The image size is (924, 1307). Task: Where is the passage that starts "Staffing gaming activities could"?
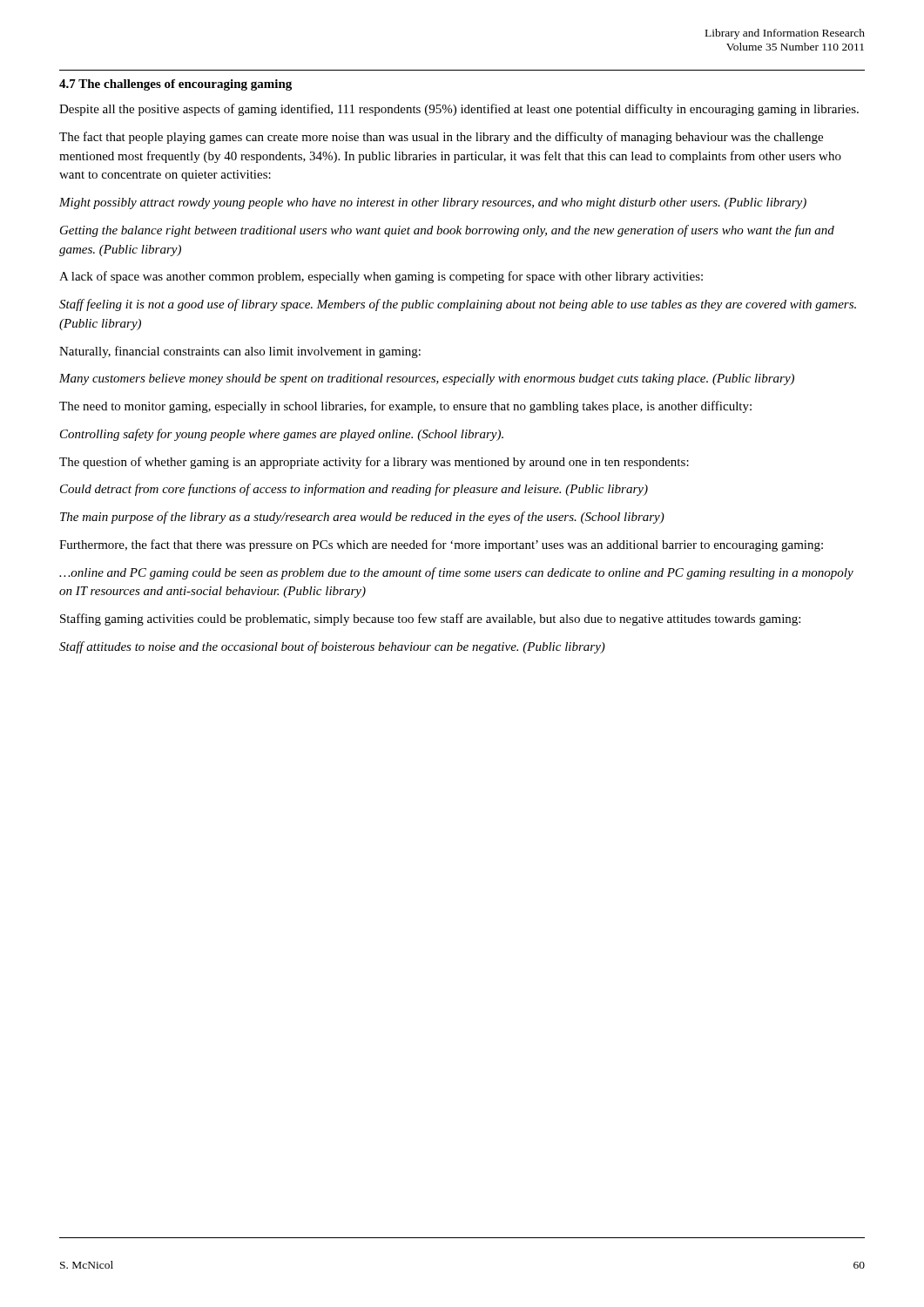430,619
